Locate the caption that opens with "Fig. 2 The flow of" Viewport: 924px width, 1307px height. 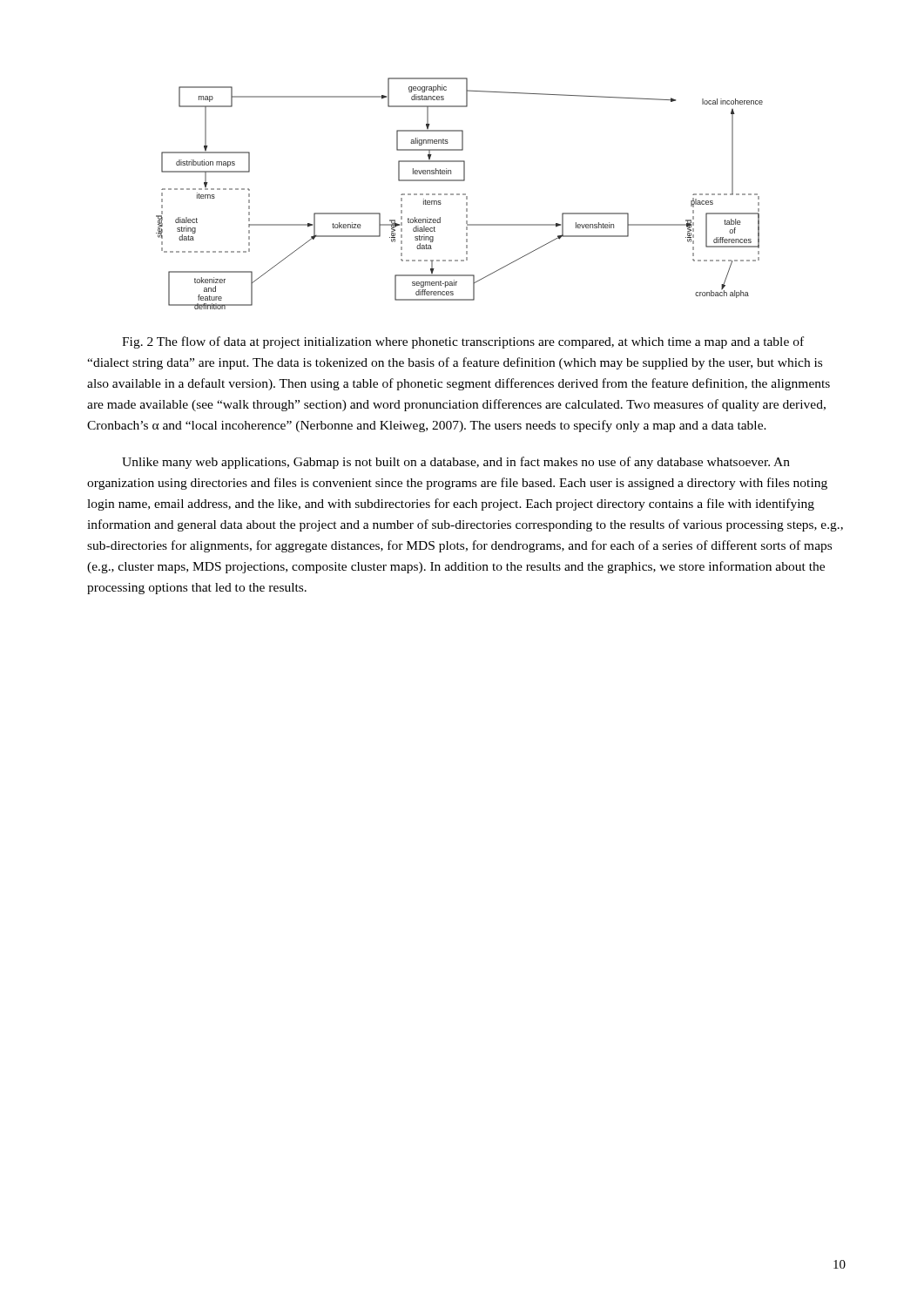click(459, 383)
